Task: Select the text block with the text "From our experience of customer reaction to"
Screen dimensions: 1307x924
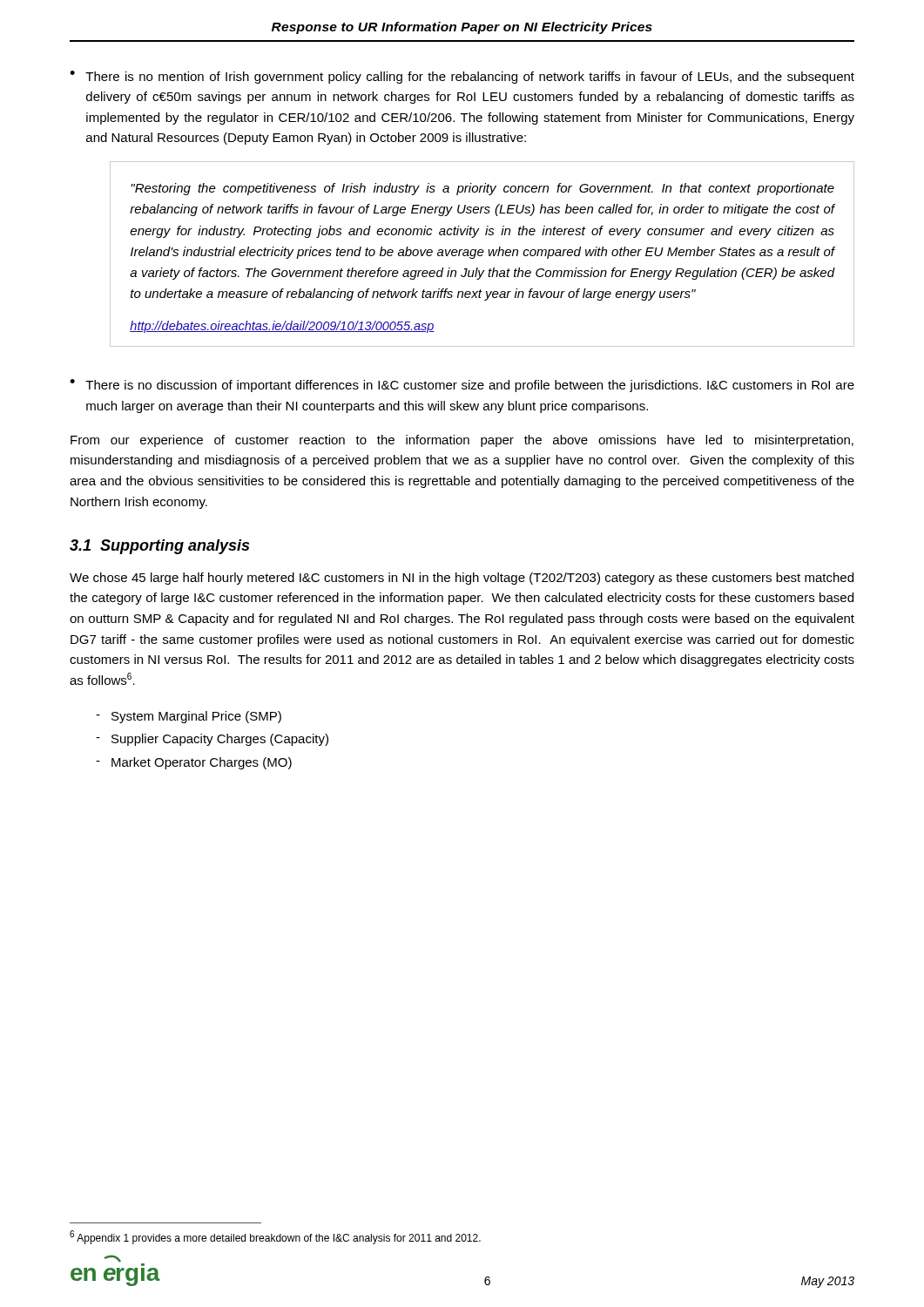Action: pos(462,470)
